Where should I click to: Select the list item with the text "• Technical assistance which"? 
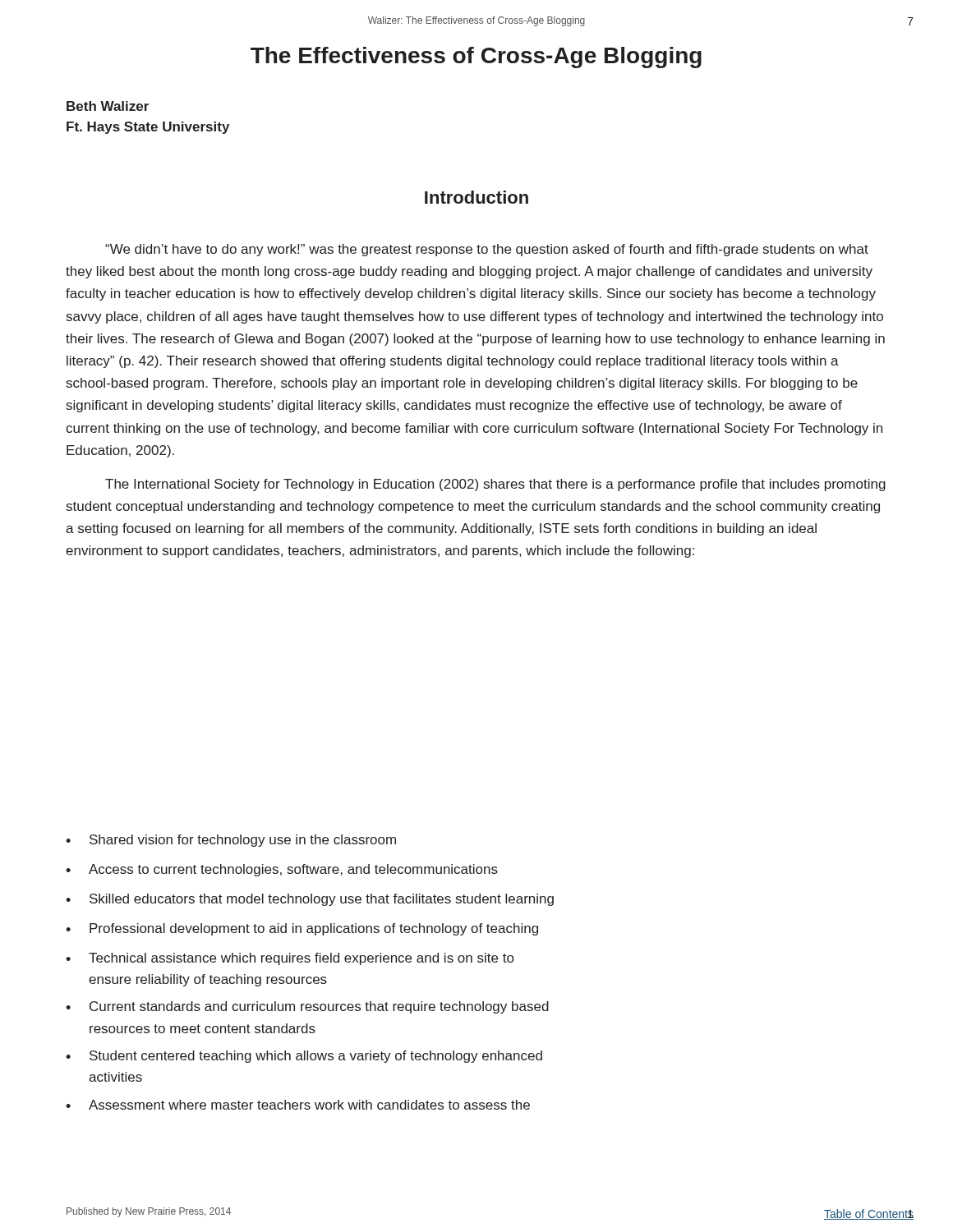290,969
